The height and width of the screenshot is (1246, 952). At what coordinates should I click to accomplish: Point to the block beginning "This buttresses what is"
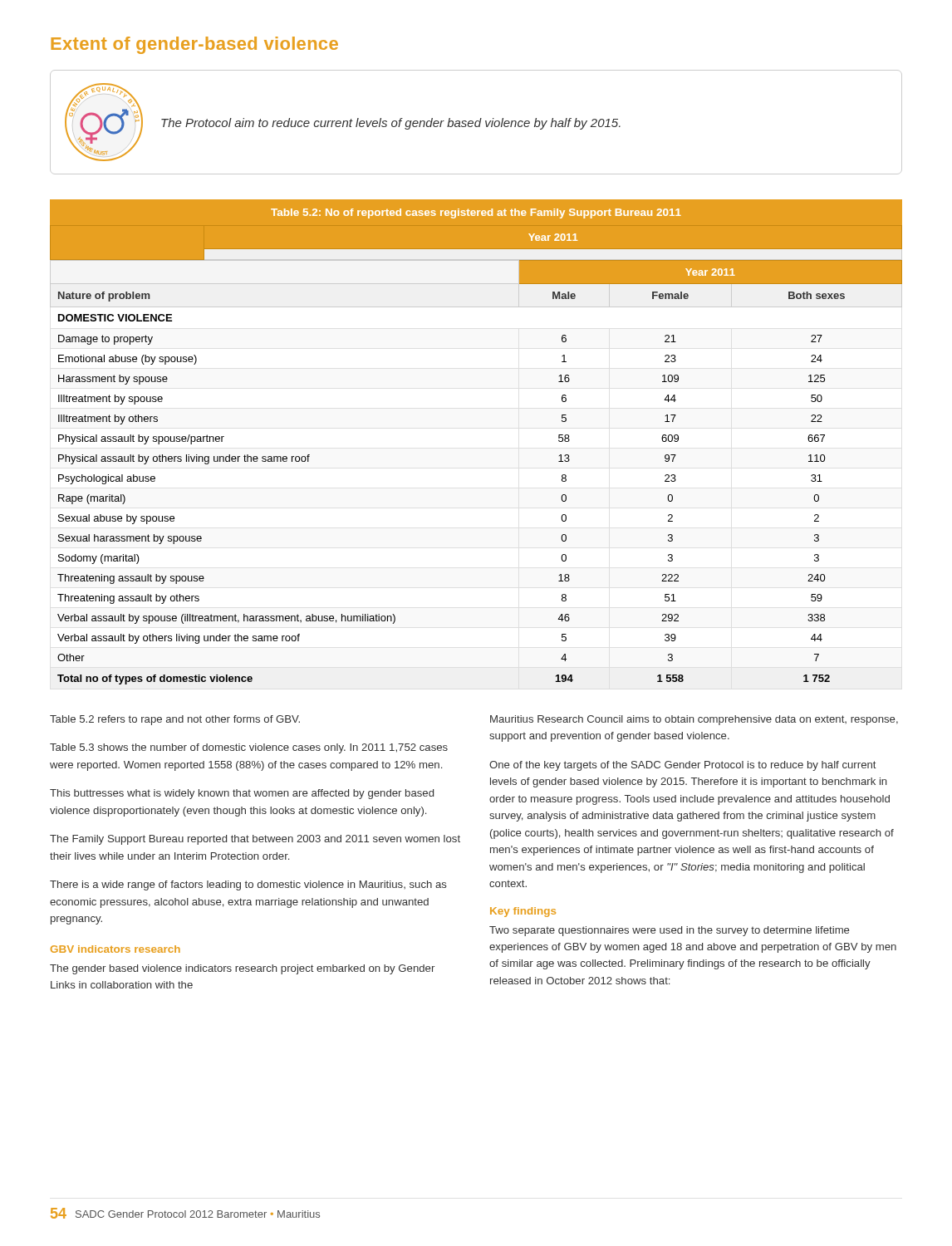tap(242, 802)
